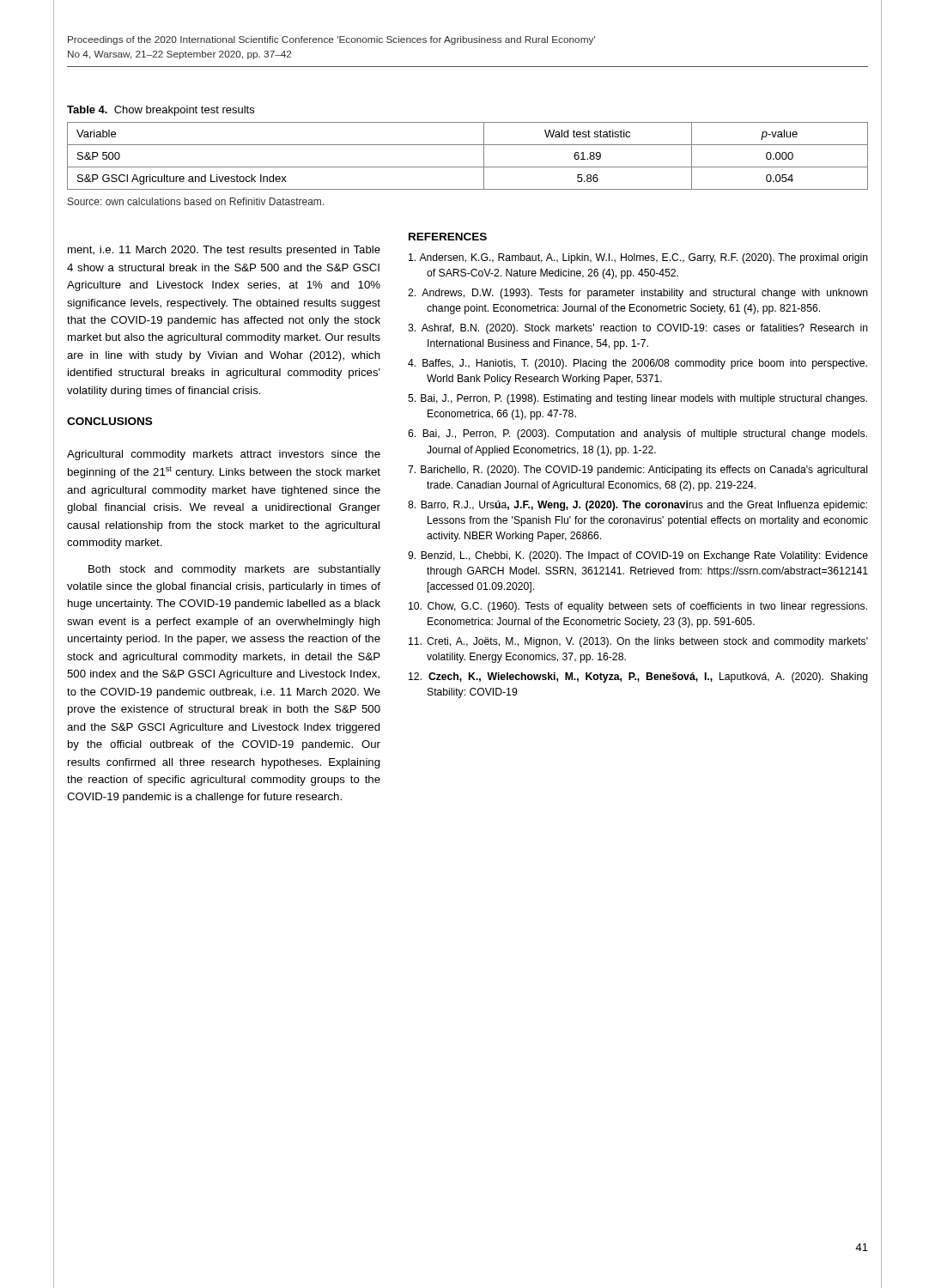
Task: Locate the caption
Action: [161, 109]
